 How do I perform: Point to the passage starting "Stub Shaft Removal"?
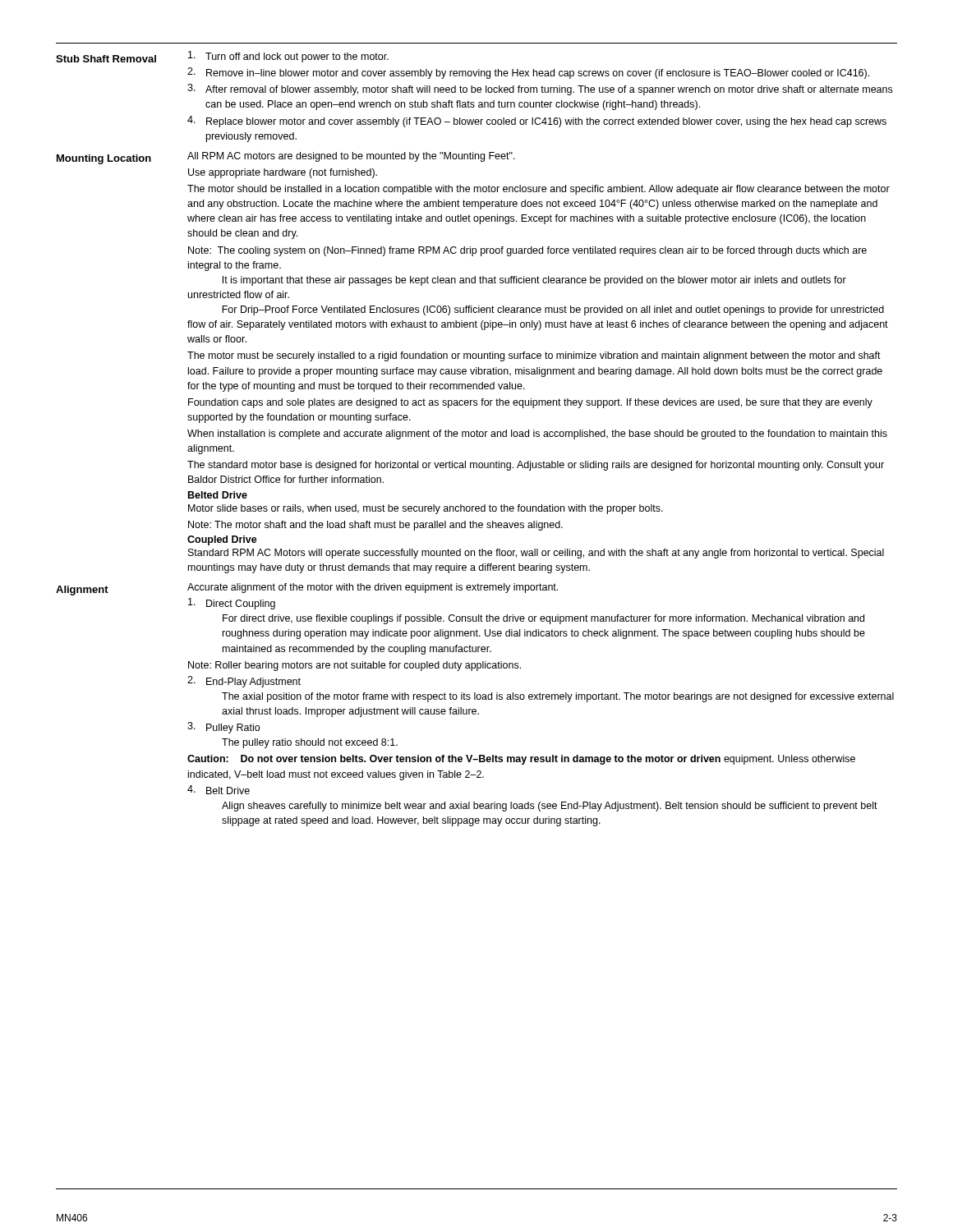point(106,59)
